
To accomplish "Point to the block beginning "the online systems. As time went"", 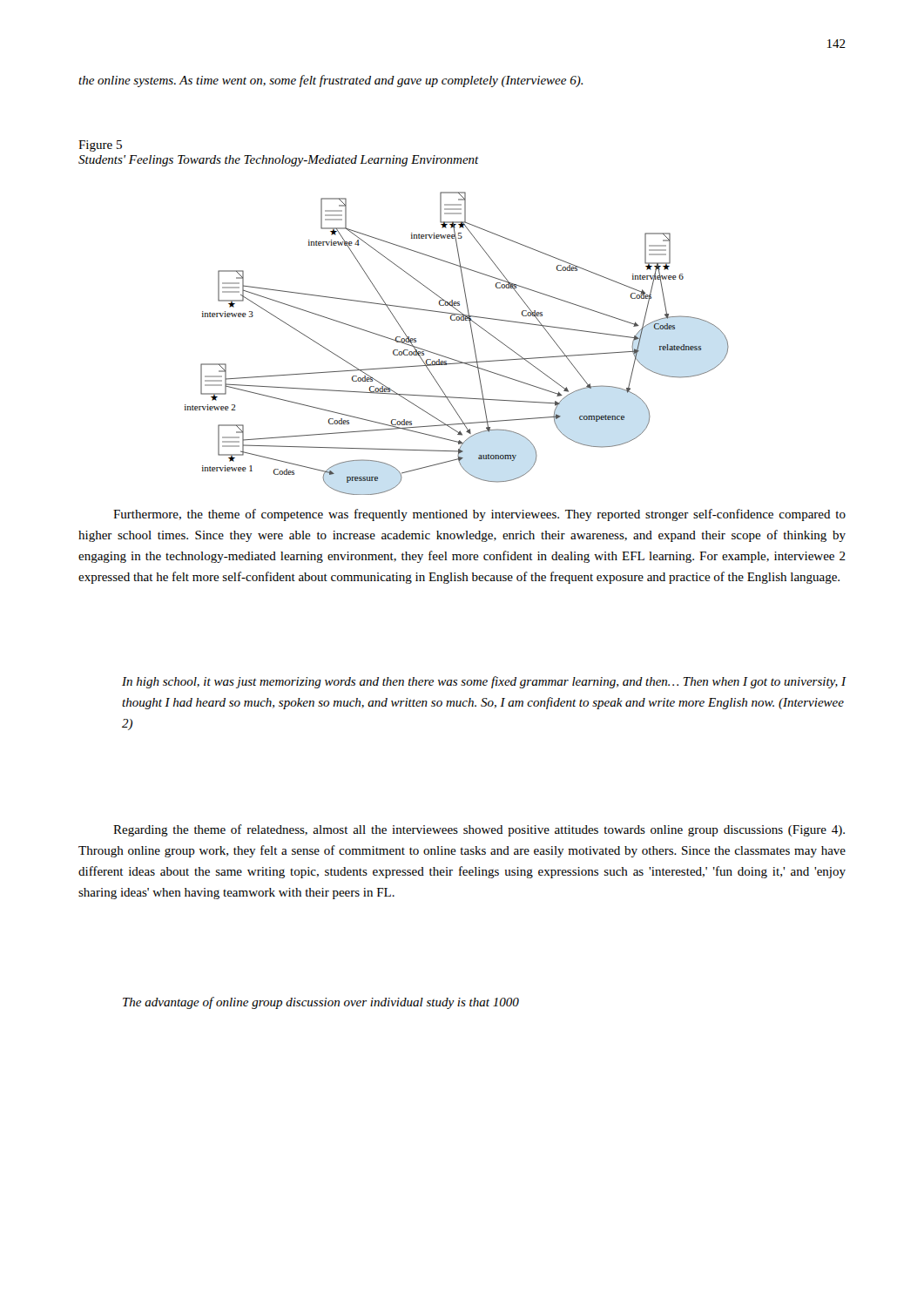I will (331, 80).
